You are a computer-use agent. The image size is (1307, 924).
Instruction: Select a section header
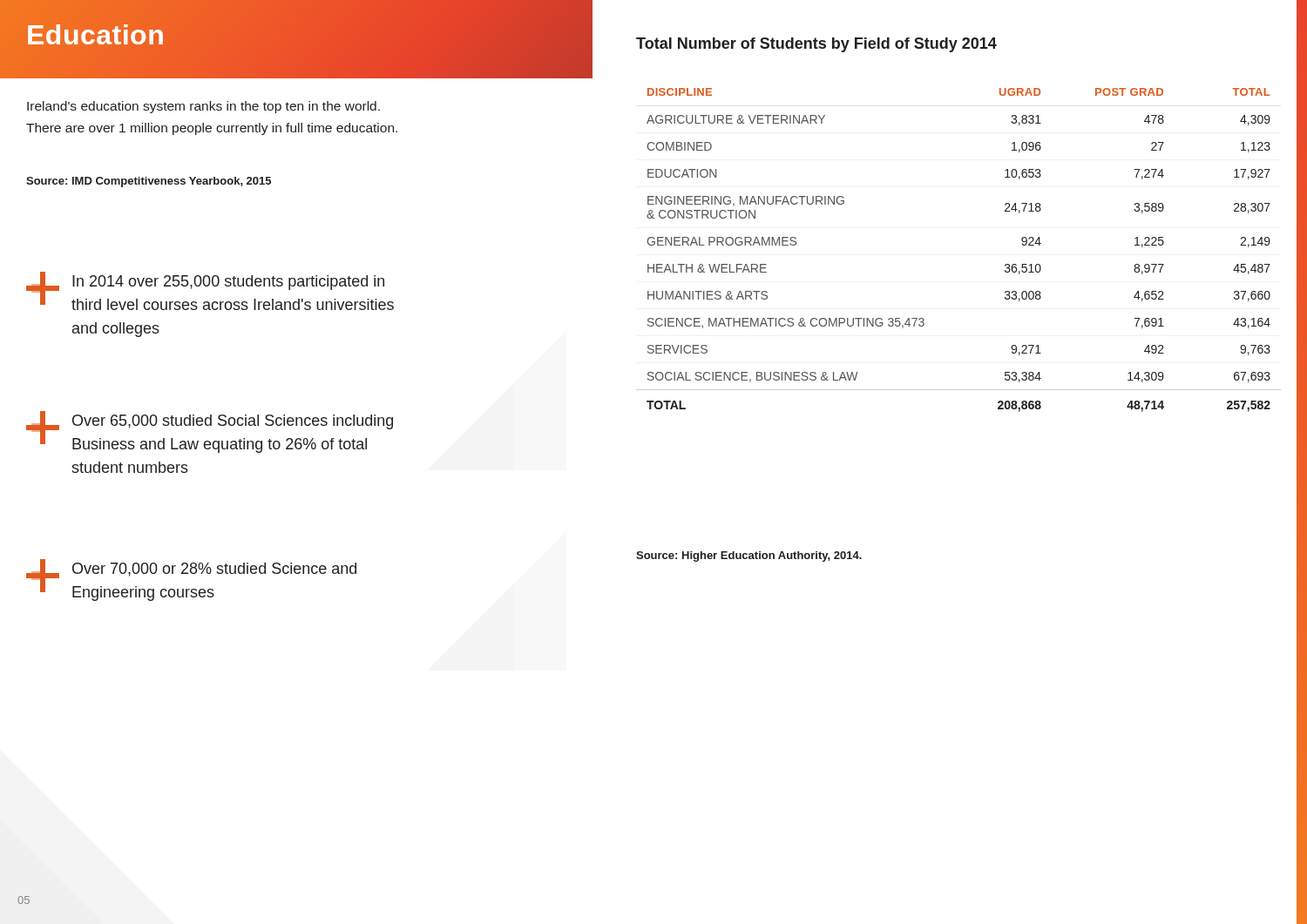click(x=816, y=44)
